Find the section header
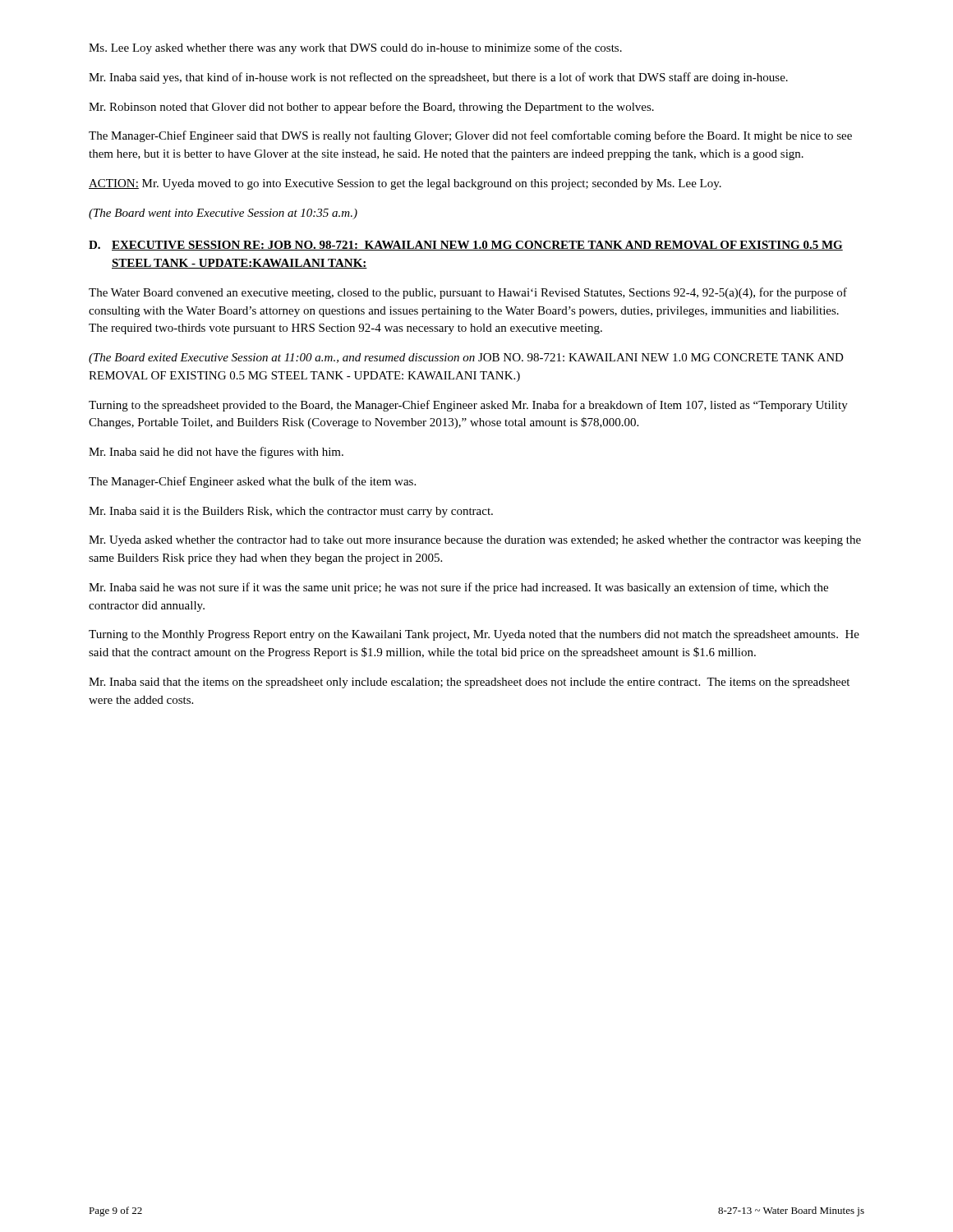 point(476,255)
